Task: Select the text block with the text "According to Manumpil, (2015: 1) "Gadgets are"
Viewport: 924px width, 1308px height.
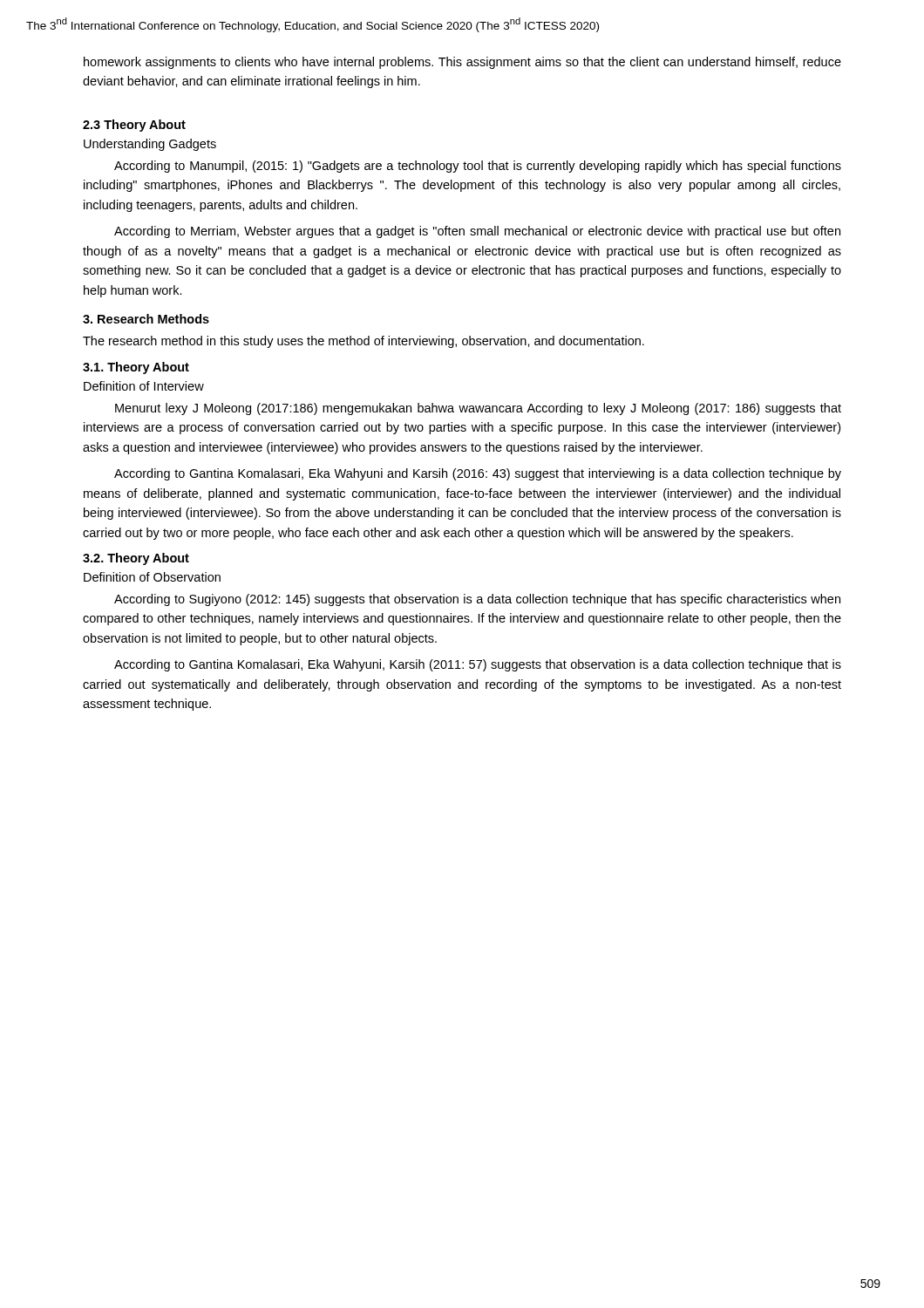Action: pos(462,185)
